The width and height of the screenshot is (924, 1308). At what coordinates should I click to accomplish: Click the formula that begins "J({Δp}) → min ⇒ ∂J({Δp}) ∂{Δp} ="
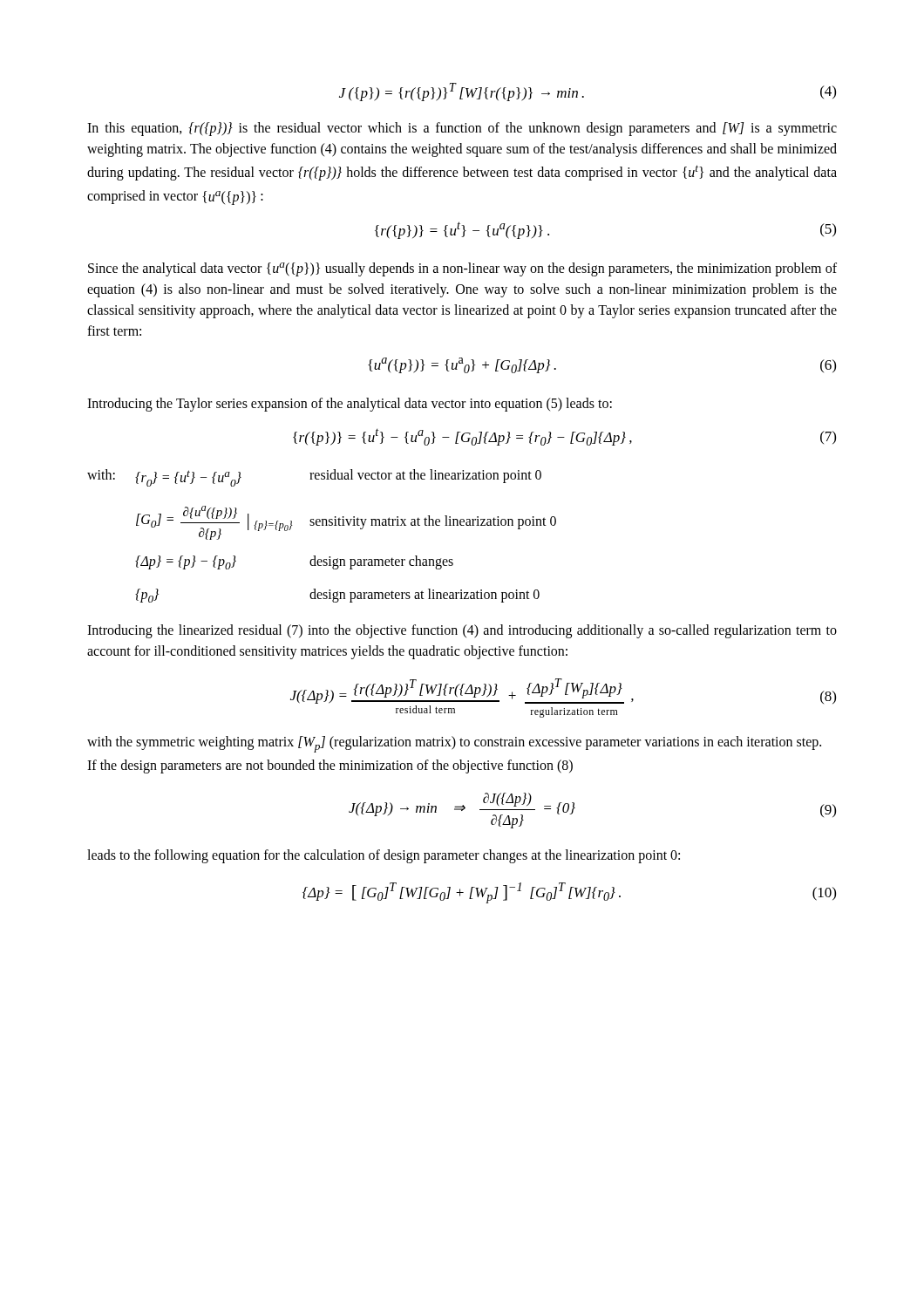click(x=593, y=810)
